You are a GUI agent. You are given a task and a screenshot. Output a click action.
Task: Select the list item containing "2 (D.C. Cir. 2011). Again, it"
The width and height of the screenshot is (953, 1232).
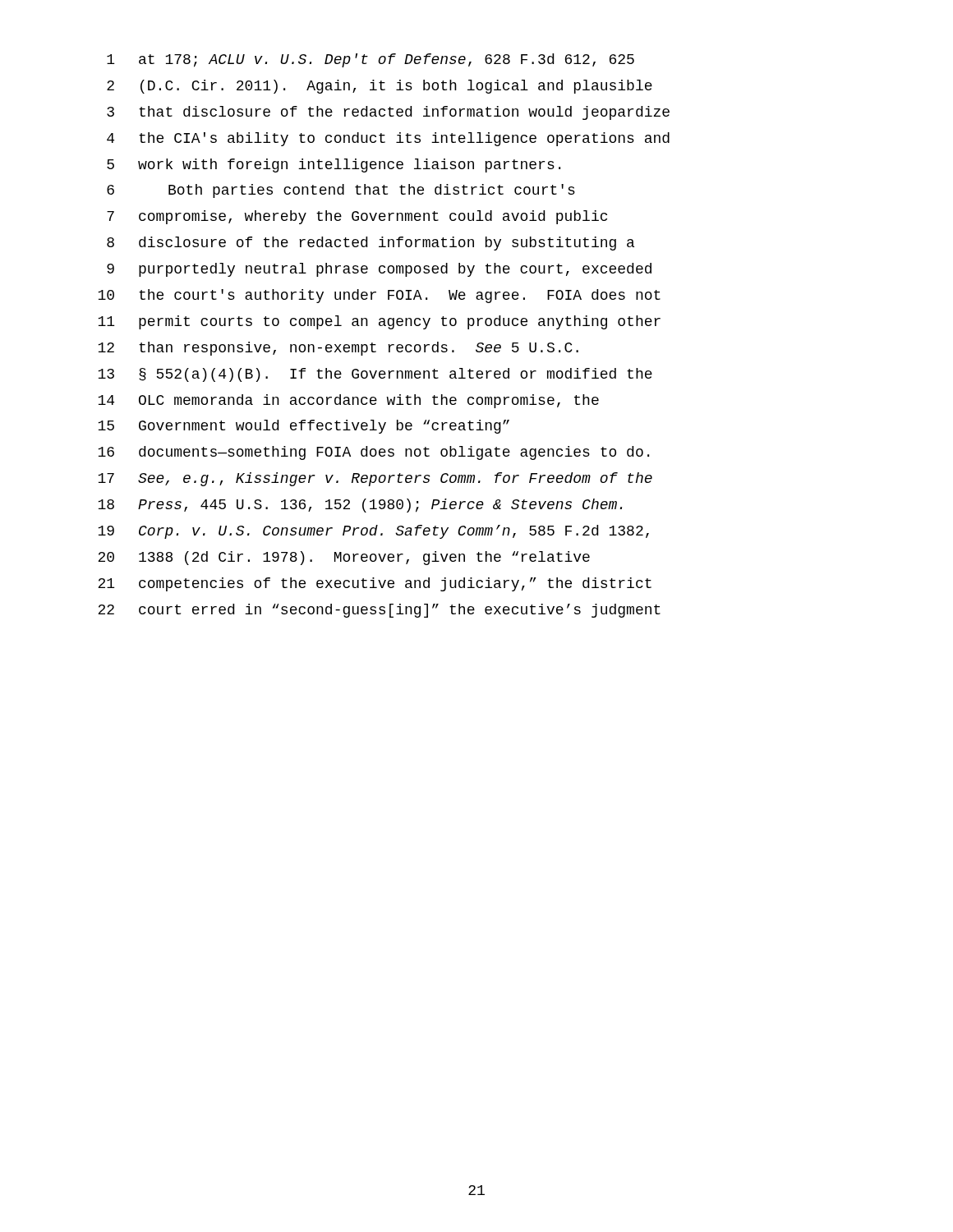tap(367, 87)
